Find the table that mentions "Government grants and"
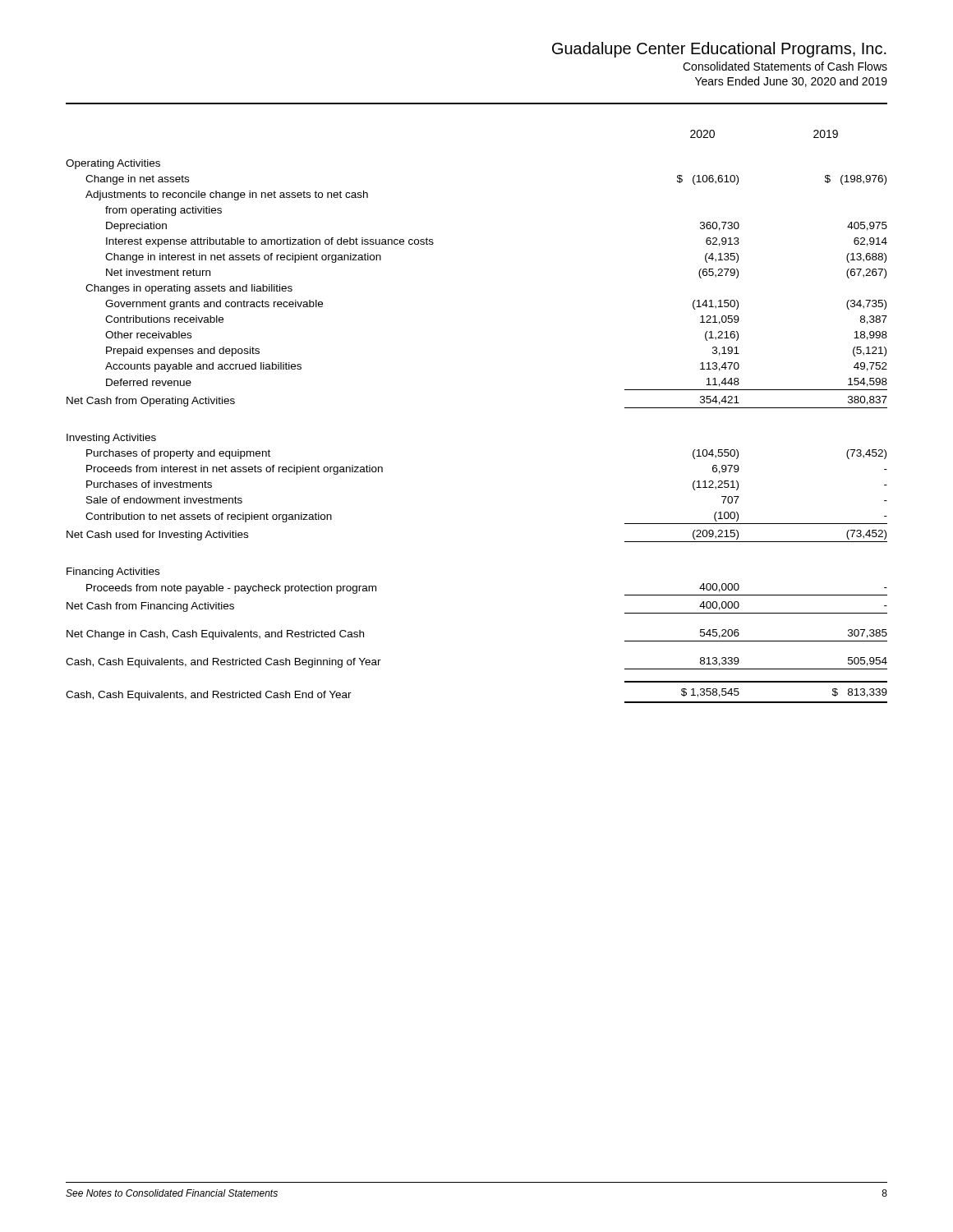 click(476, 424)
